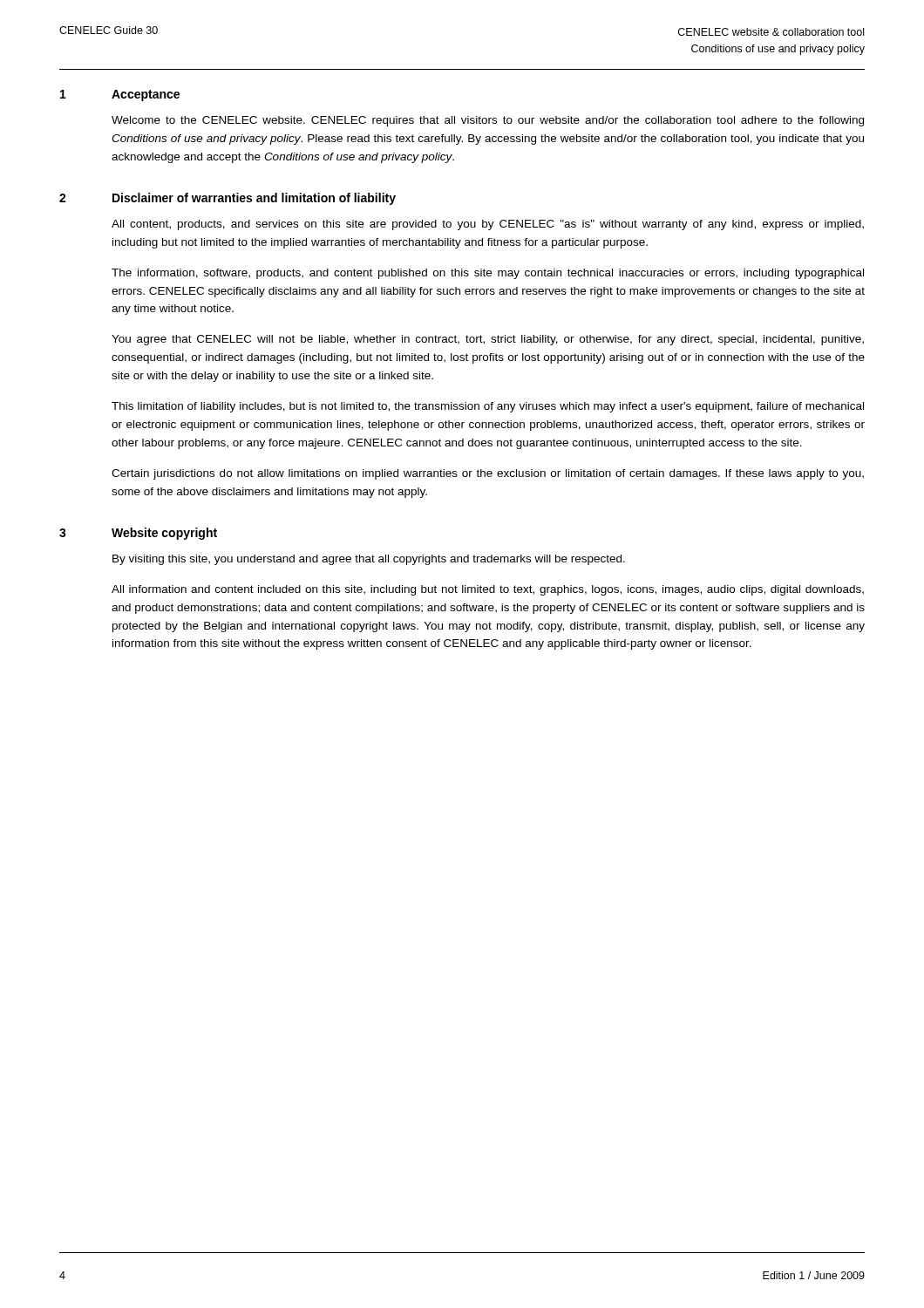Click on the region starting "Certain jurisdictions do not allow limitations on implied"
This screenshot has height=1308, width=924.
pos(488,482)
